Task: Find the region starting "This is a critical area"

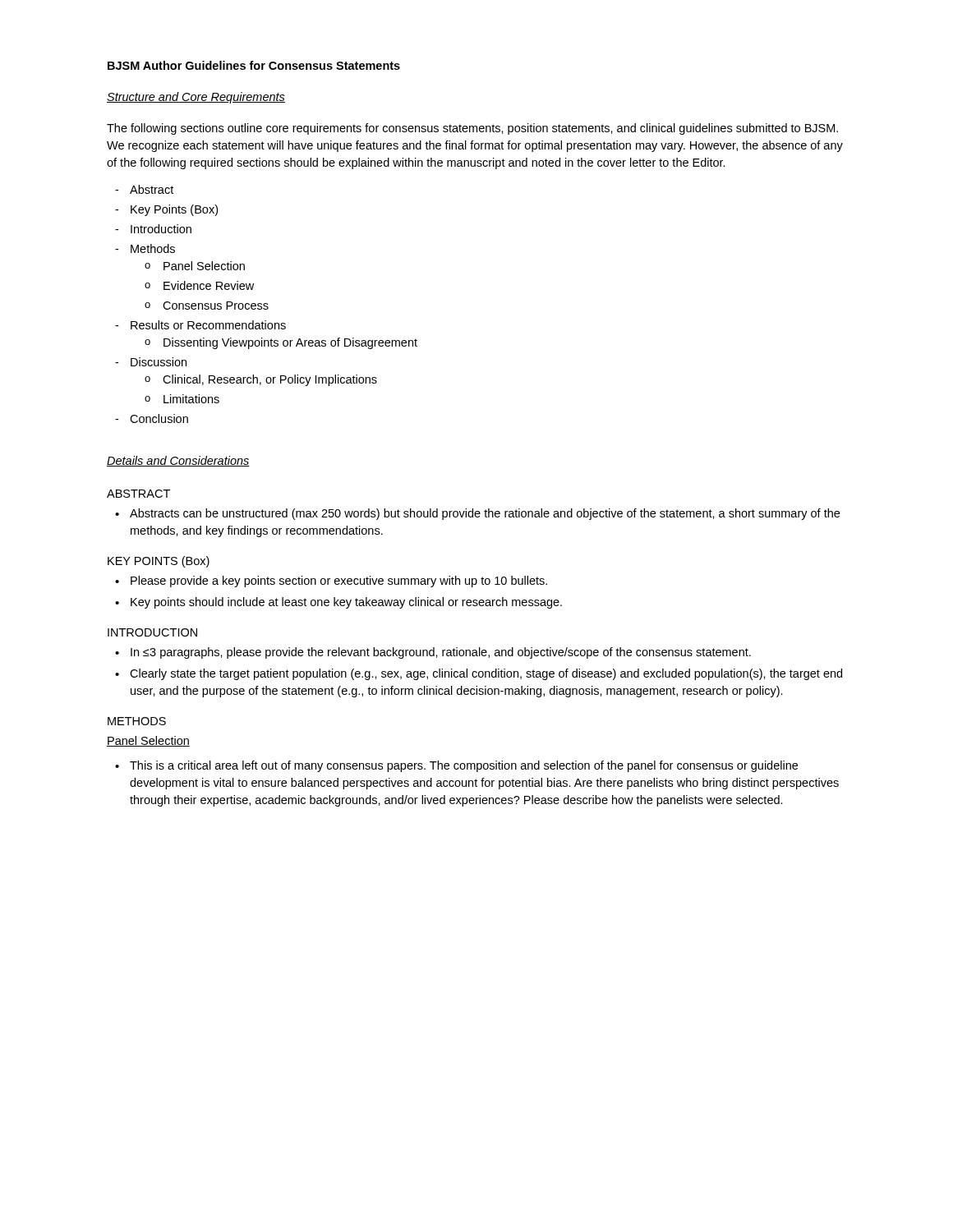Action: [484, 783]
